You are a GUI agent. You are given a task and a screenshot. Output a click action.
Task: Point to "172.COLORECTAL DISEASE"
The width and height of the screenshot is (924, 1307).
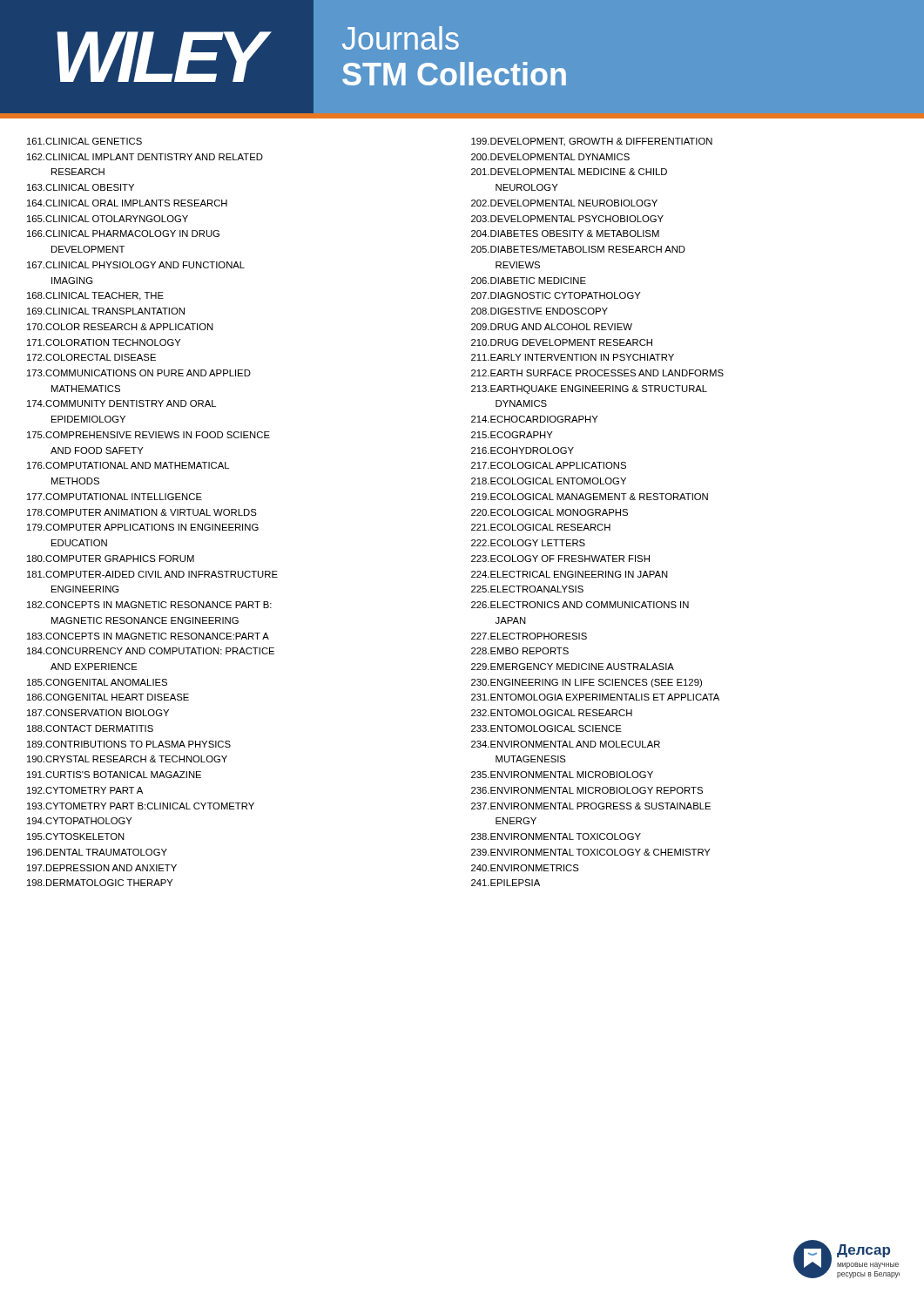(x=91, y=357)
